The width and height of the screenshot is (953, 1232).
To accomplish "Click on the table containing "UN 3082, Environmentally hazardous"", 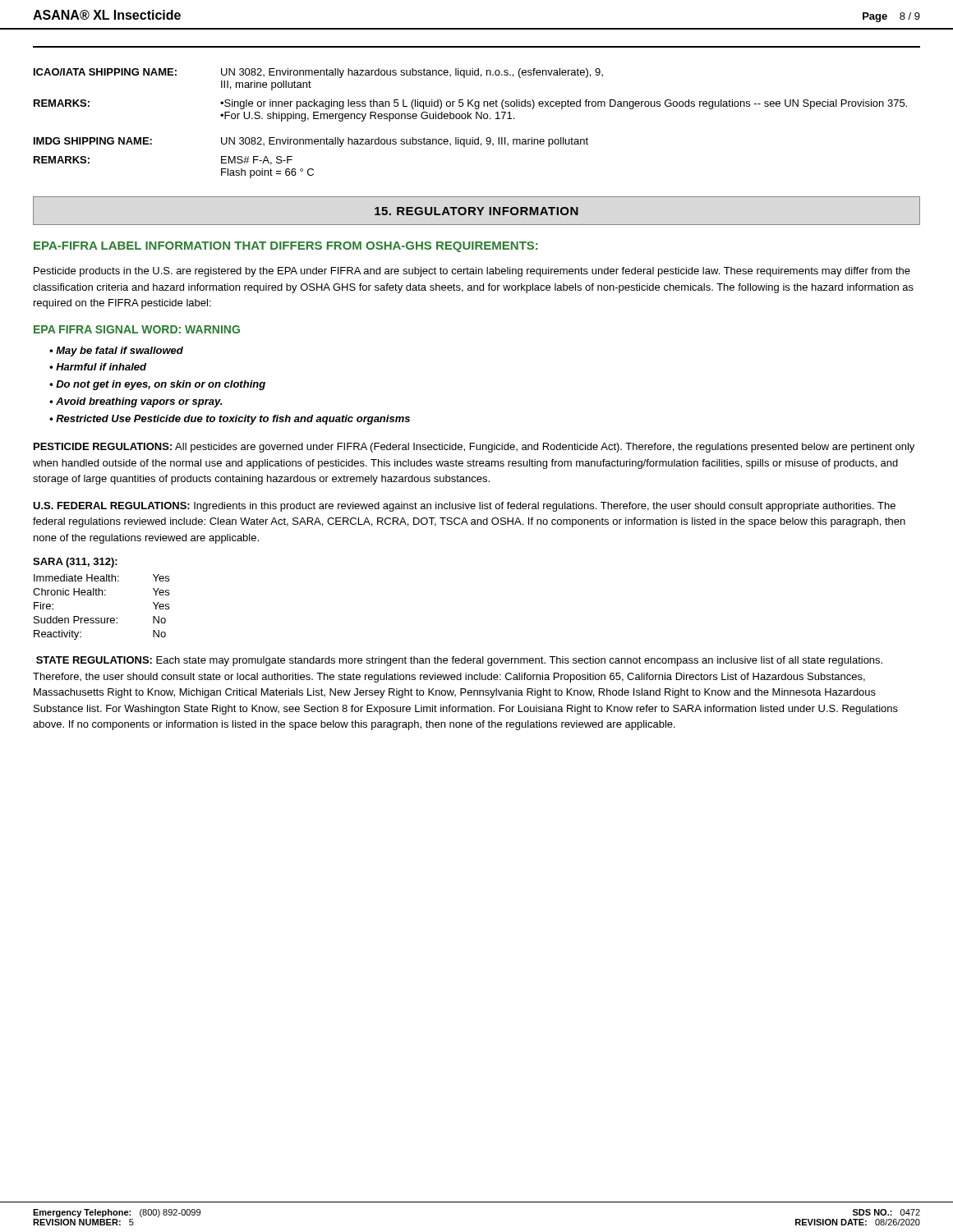I will click(476, 122).
